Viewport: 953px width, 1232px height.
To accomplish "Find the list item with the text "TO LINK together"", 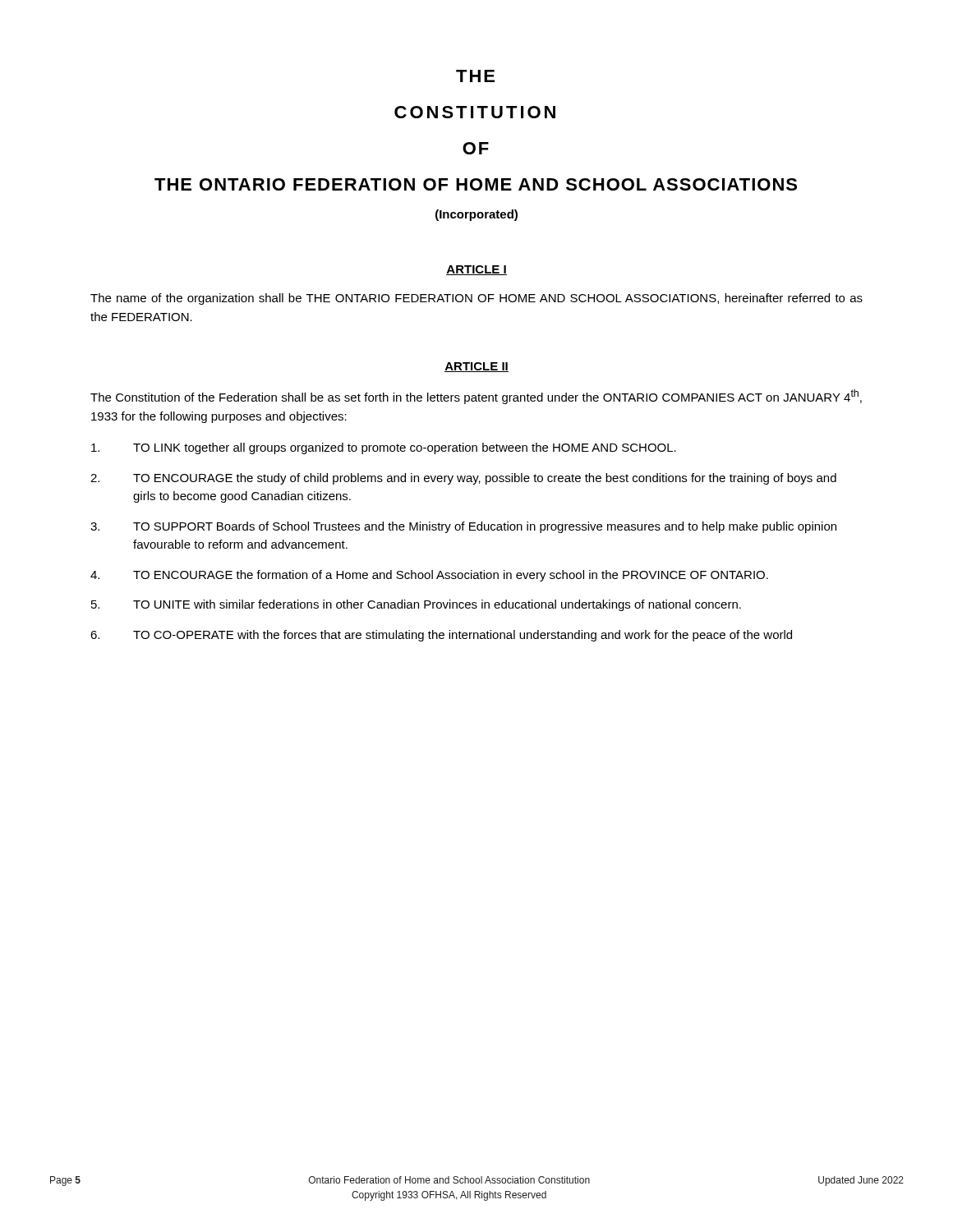I will tap(476, 448).
